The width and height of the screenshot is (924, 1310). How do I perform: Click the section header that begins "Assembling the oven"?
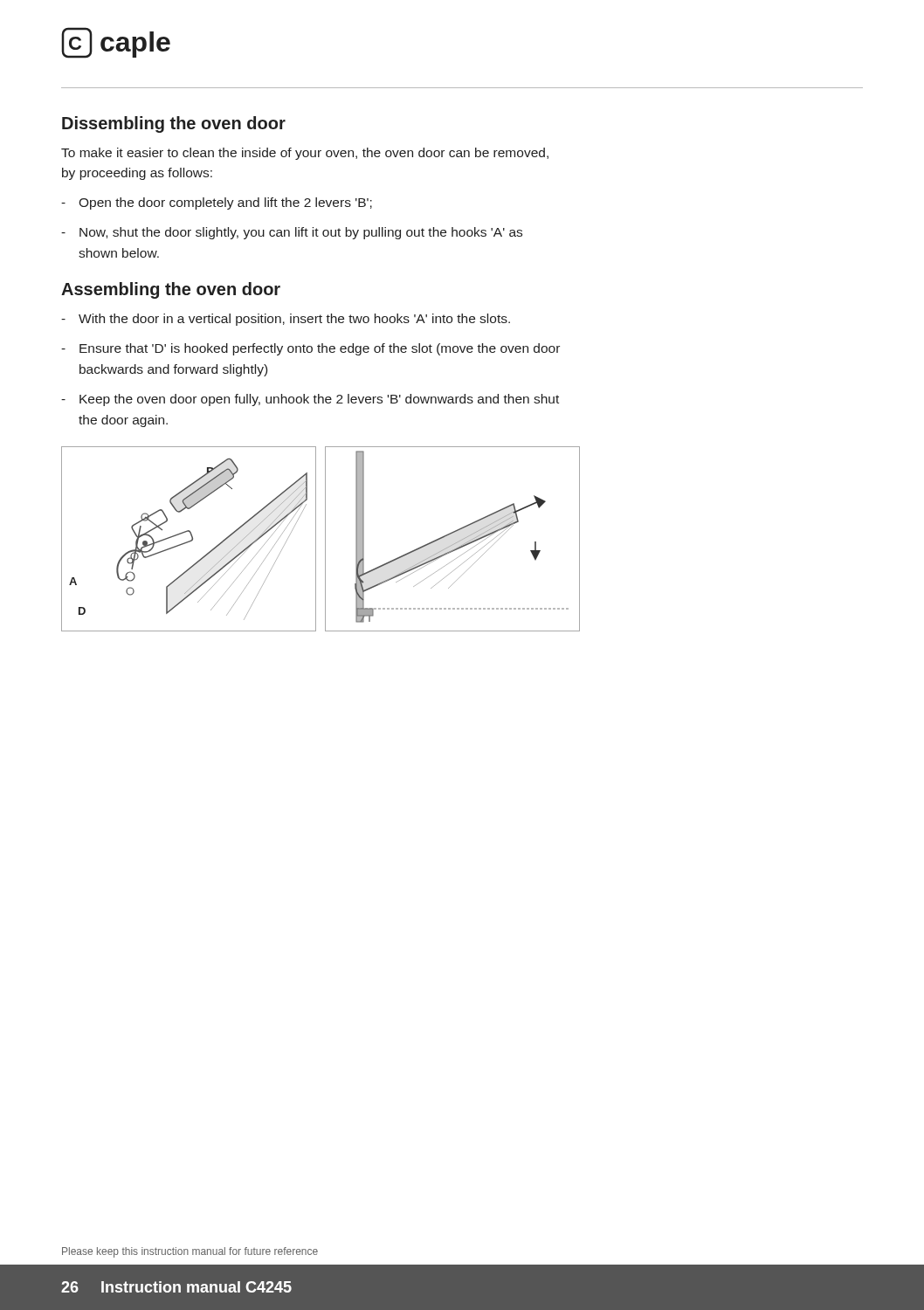171,289
